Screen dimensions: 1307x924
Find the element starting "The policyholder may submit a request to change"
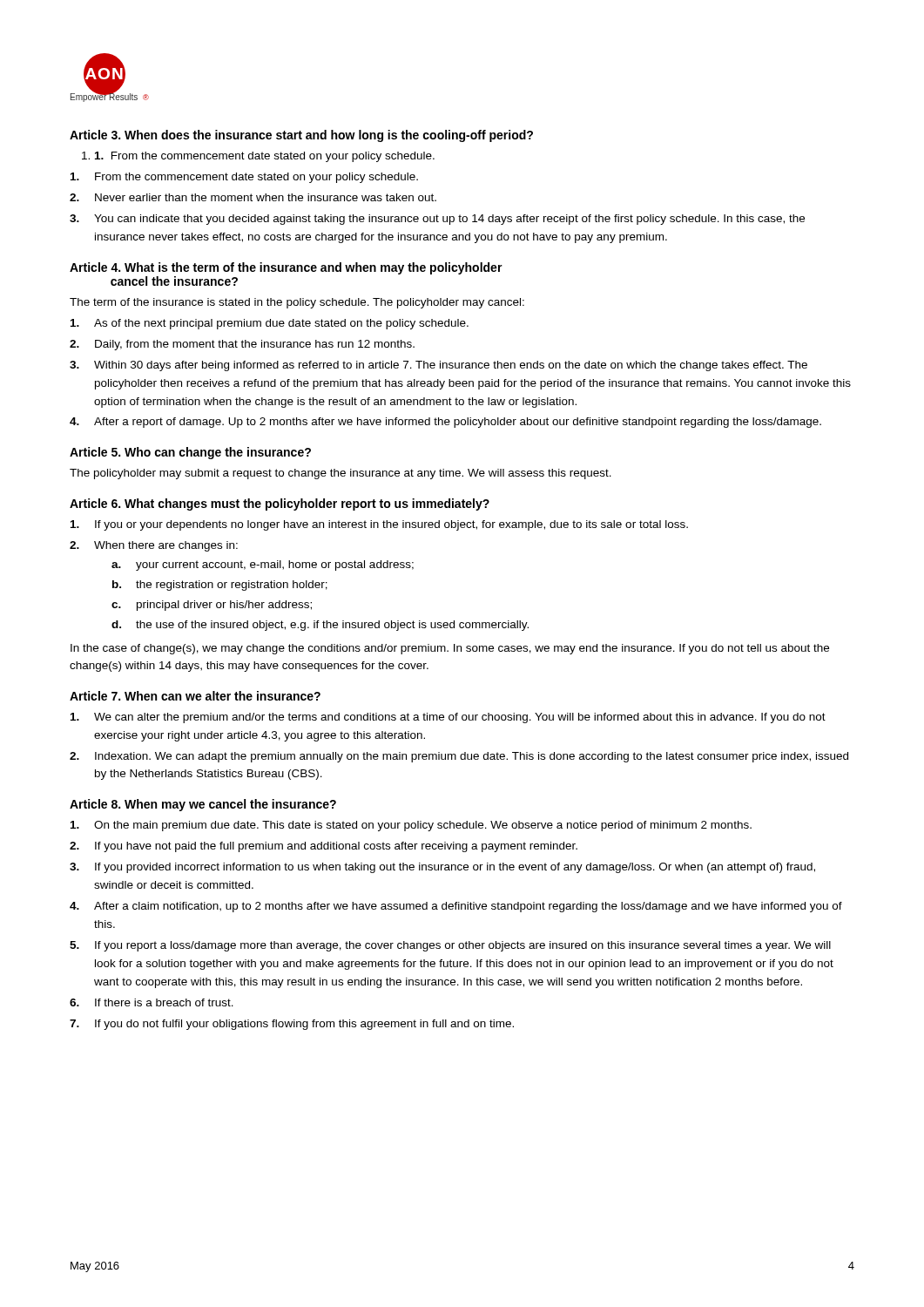tap(341, 473)
